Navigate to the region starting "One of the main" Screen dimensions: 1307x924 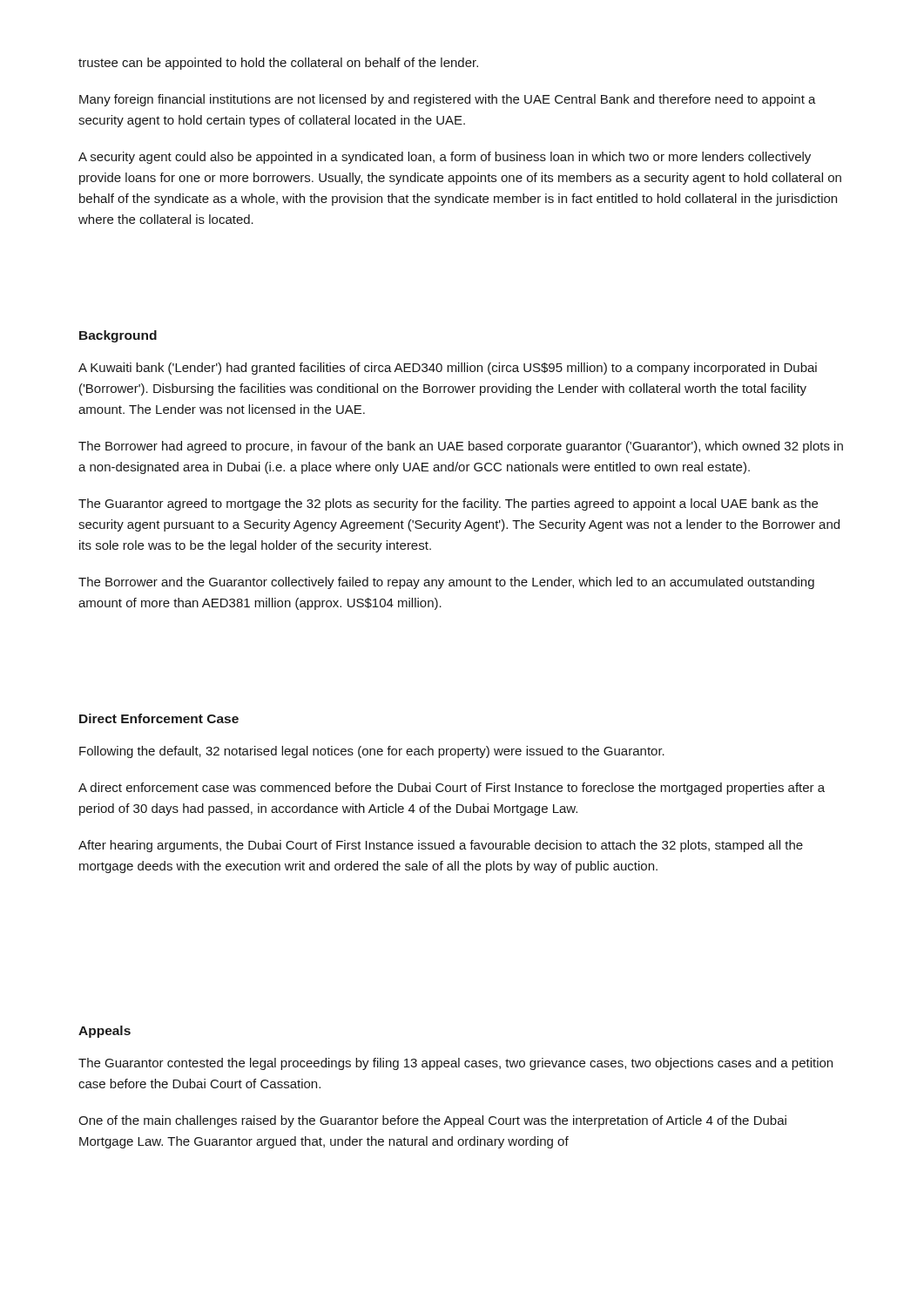click(433, 1131)
